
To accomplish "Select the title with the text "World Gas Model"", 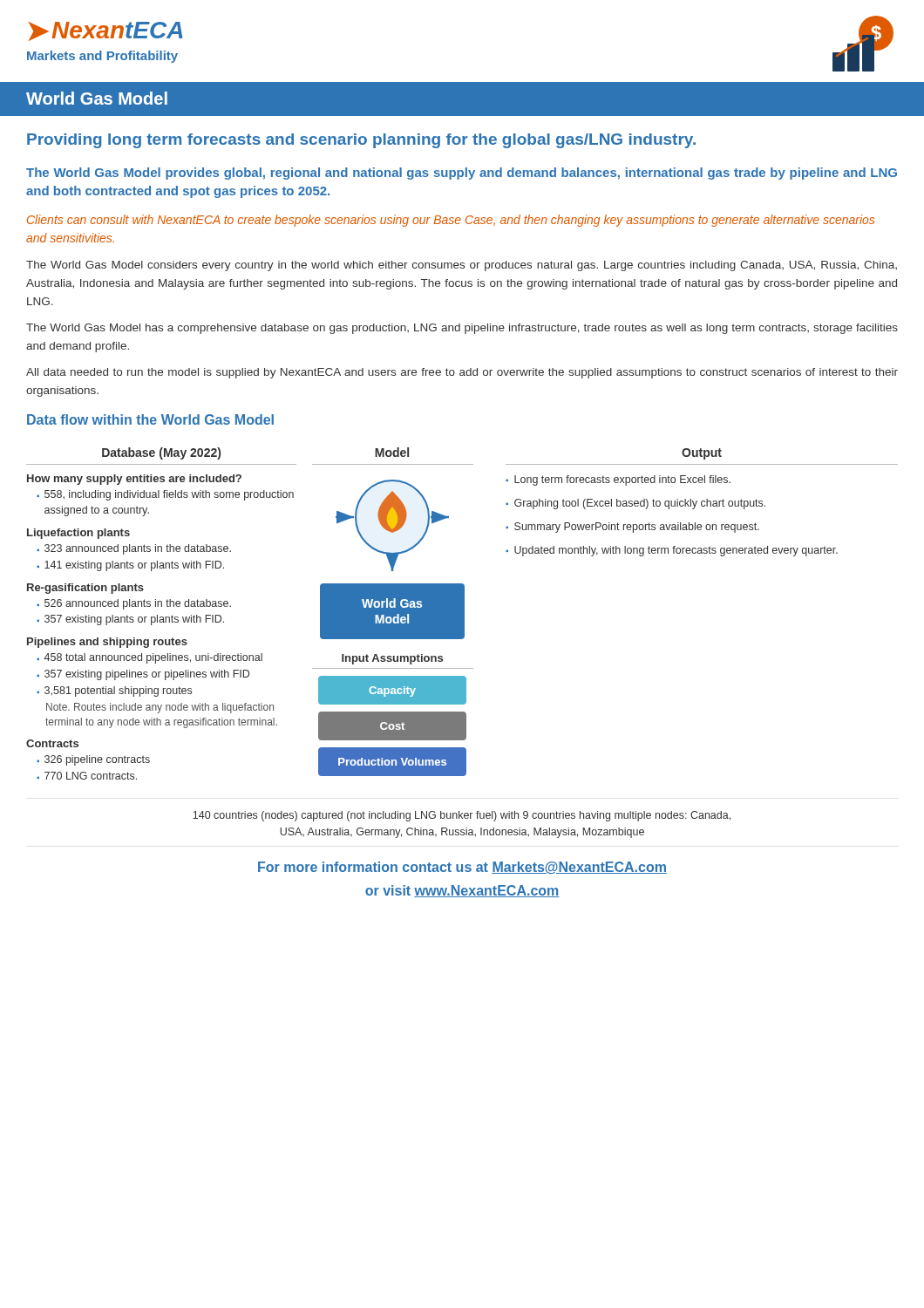I will pyautogui.click(x=97, y=99).
